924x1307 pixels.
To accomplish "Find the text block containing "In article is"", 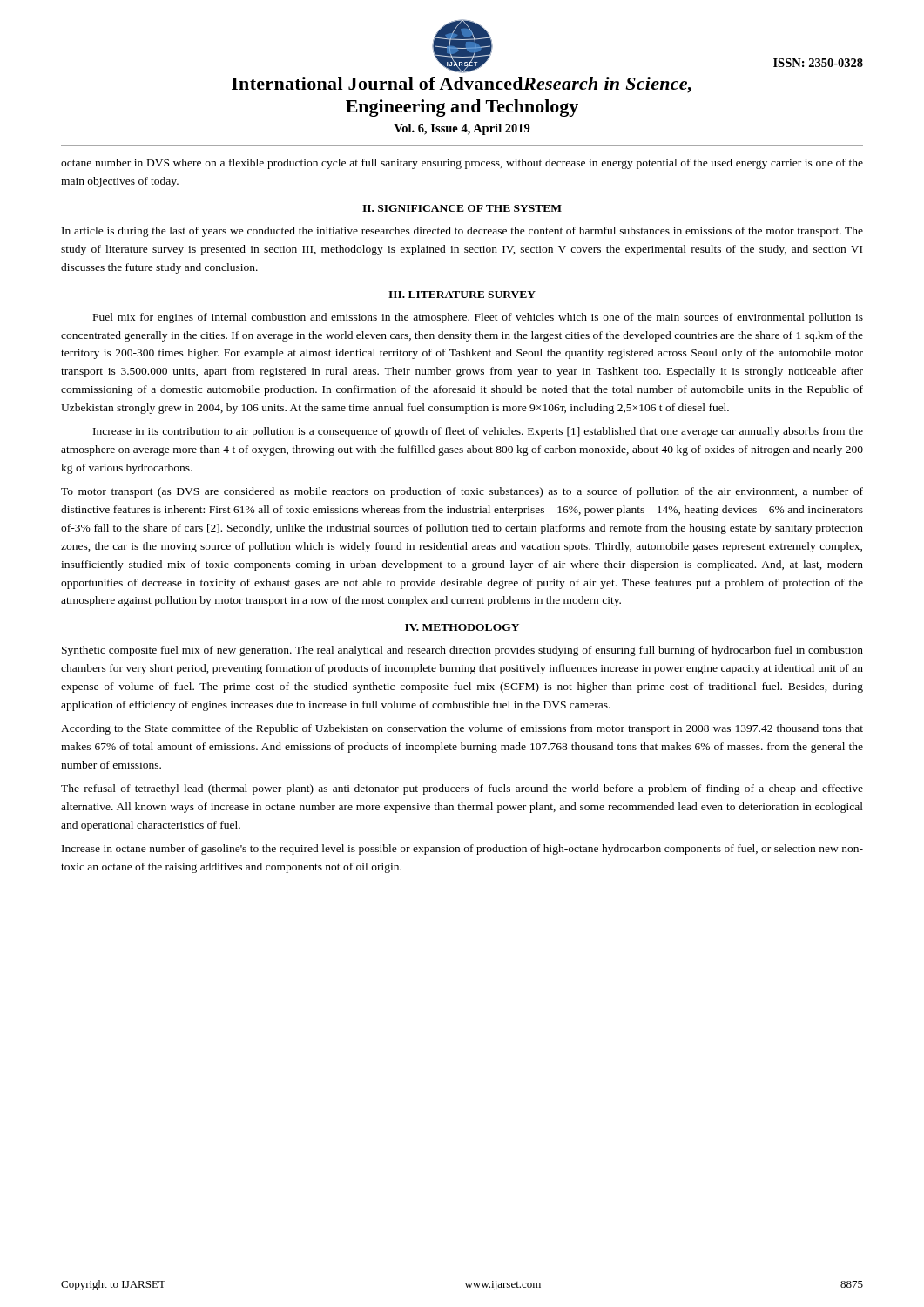I will coord(462,249).
